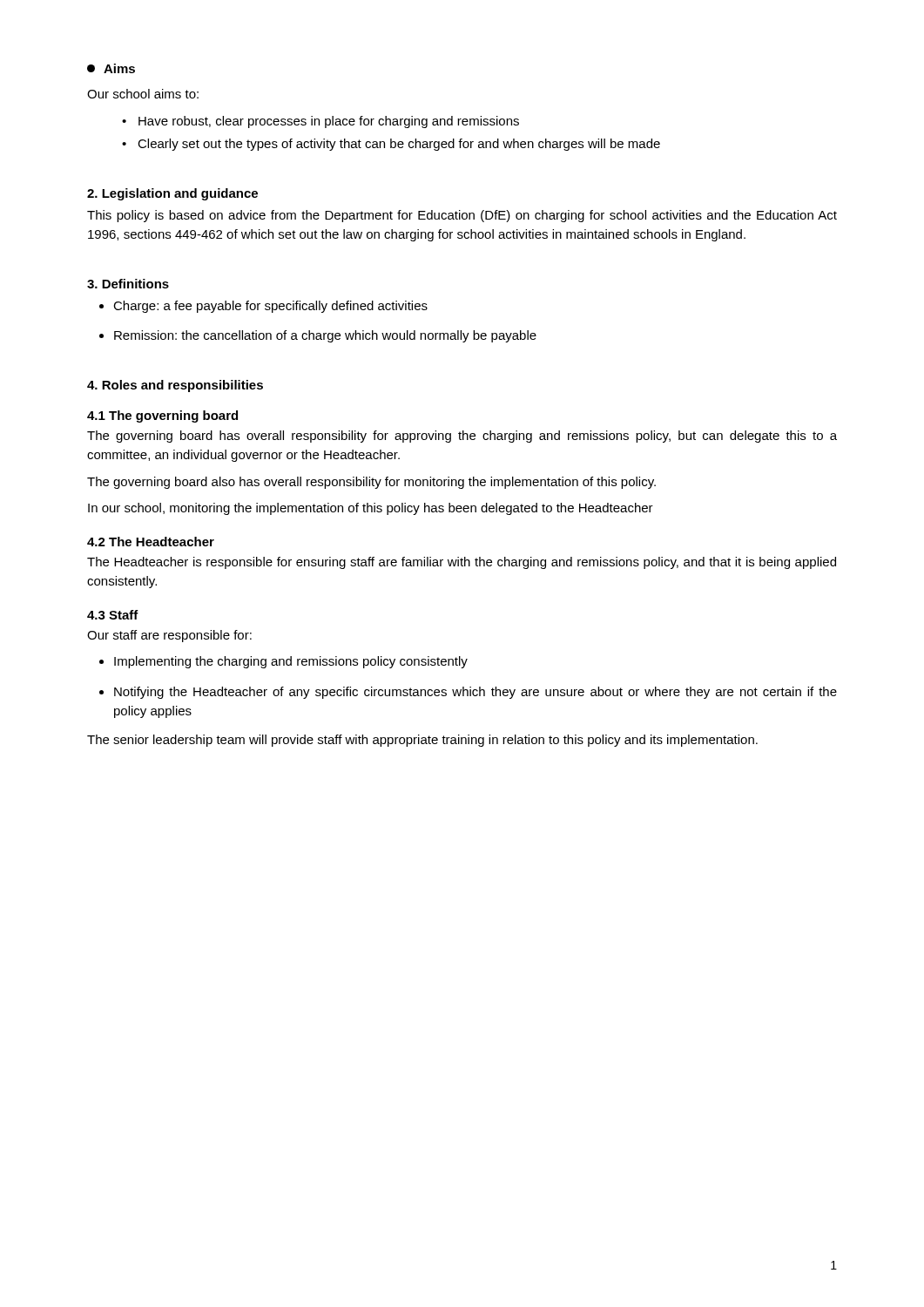
Task: Navigate to the block starting "Charge: a fee payable for specifically defined activities"
Action: click(270, 305)
